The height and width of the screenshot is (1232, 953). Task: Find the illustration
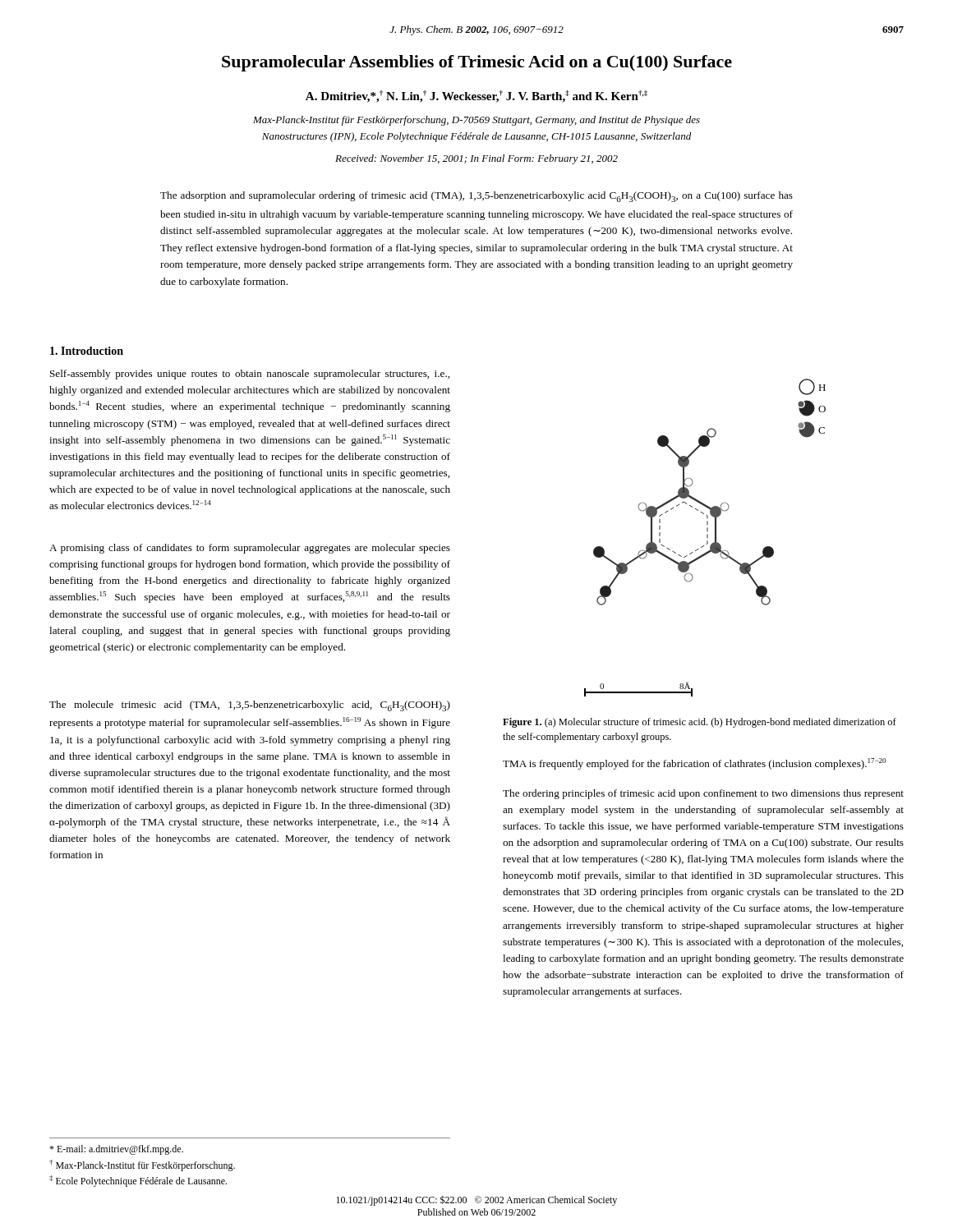tap(703, 544)
